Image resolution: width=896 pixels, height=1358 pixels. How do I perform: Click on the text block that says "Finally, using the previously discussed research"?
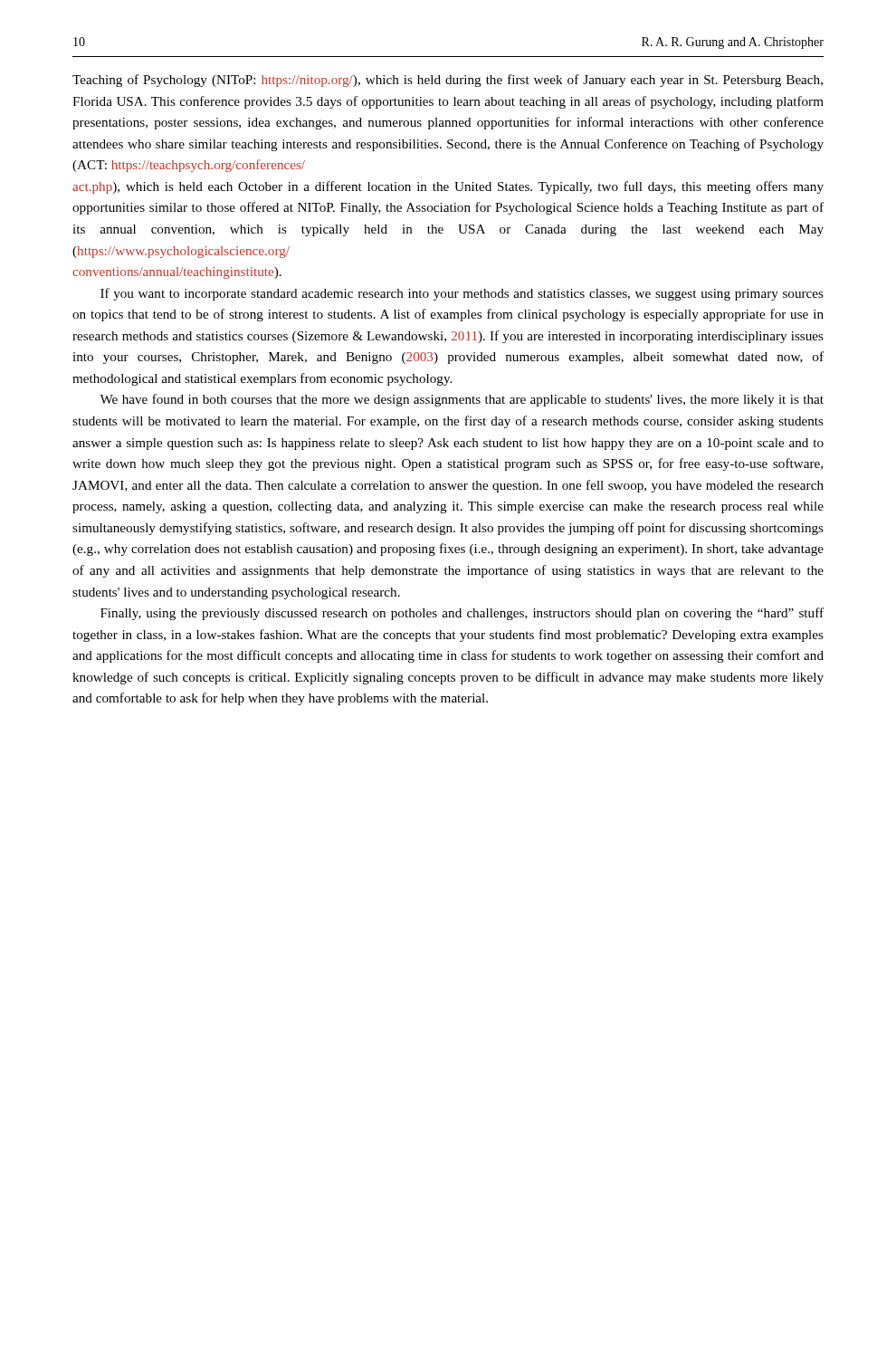pos(448,655)
